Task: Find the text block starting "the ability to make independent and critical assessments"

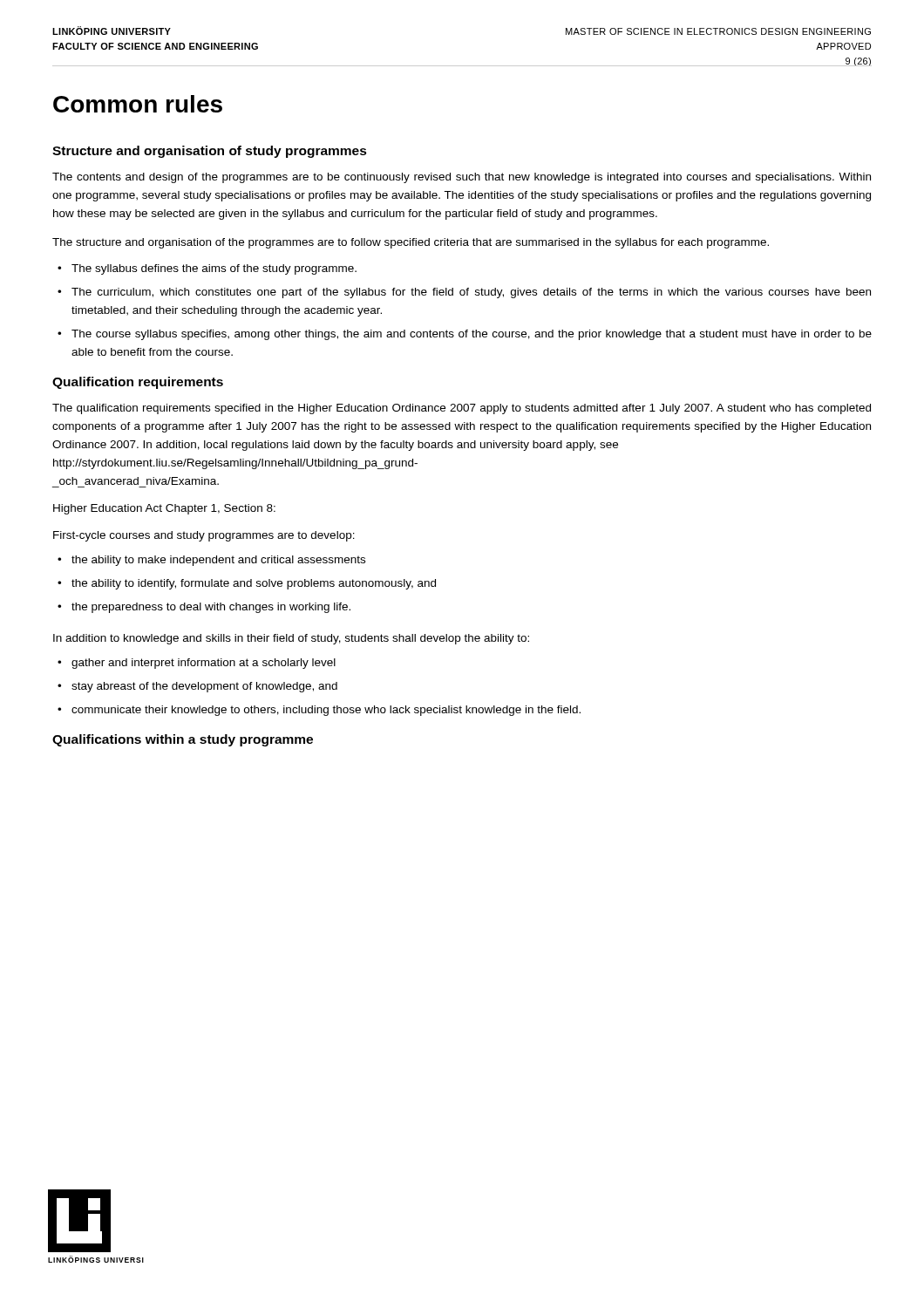Action: point(219,560)
